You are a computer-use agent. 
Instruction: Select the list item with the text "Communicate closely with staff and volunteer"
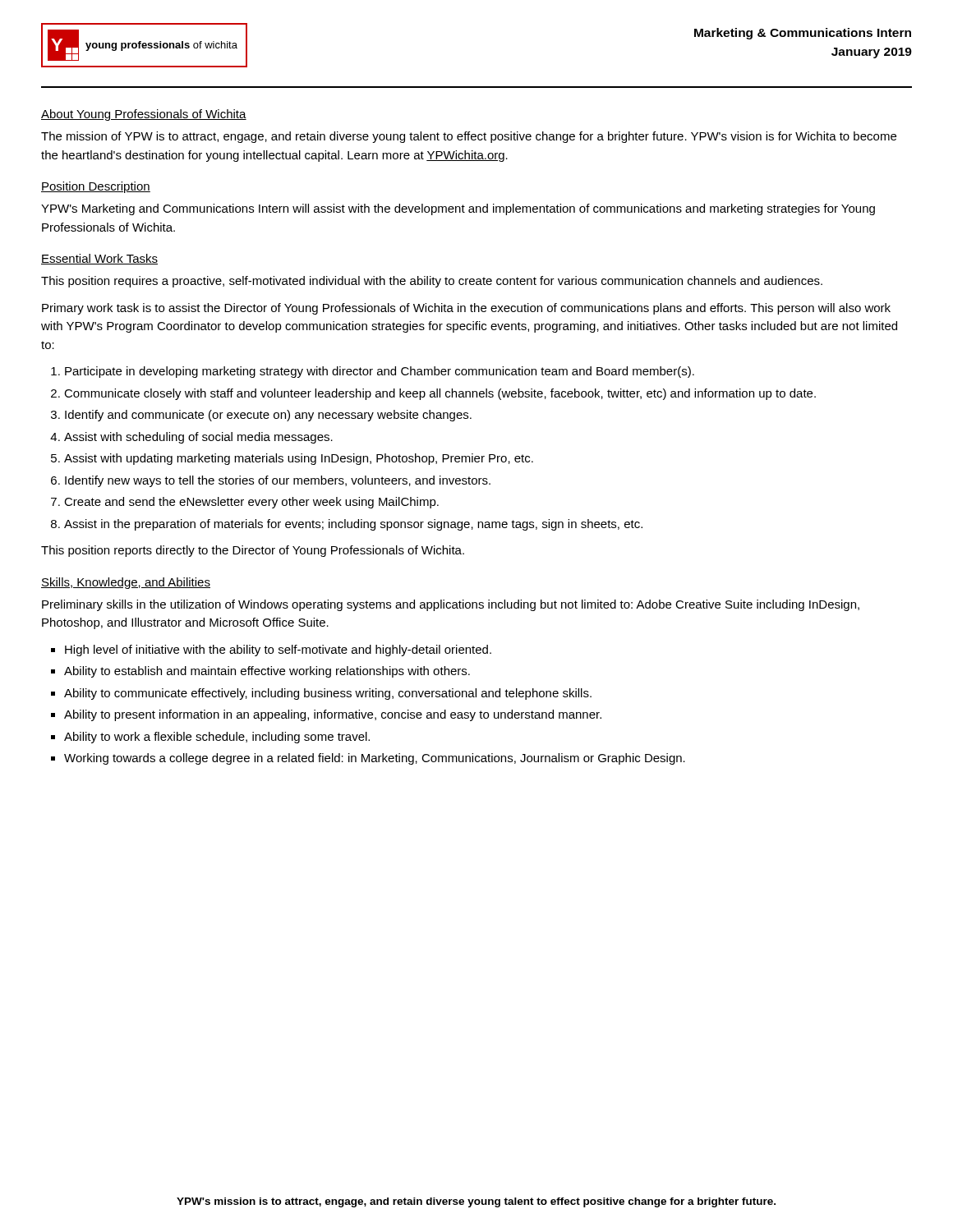(x=440, y=393)
